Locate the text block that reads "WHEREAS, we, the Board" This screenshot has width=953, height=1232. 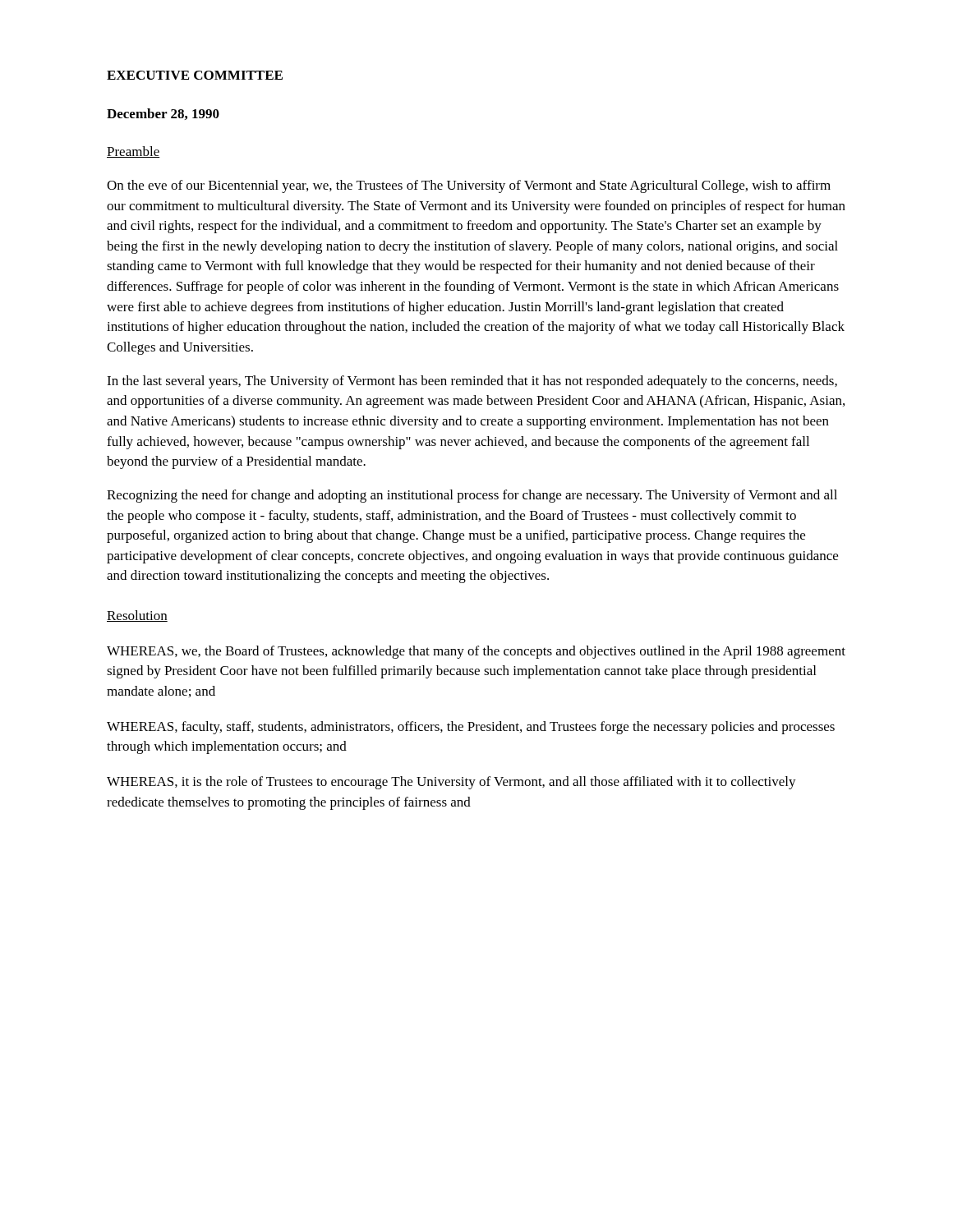click(x=476, y=671)
